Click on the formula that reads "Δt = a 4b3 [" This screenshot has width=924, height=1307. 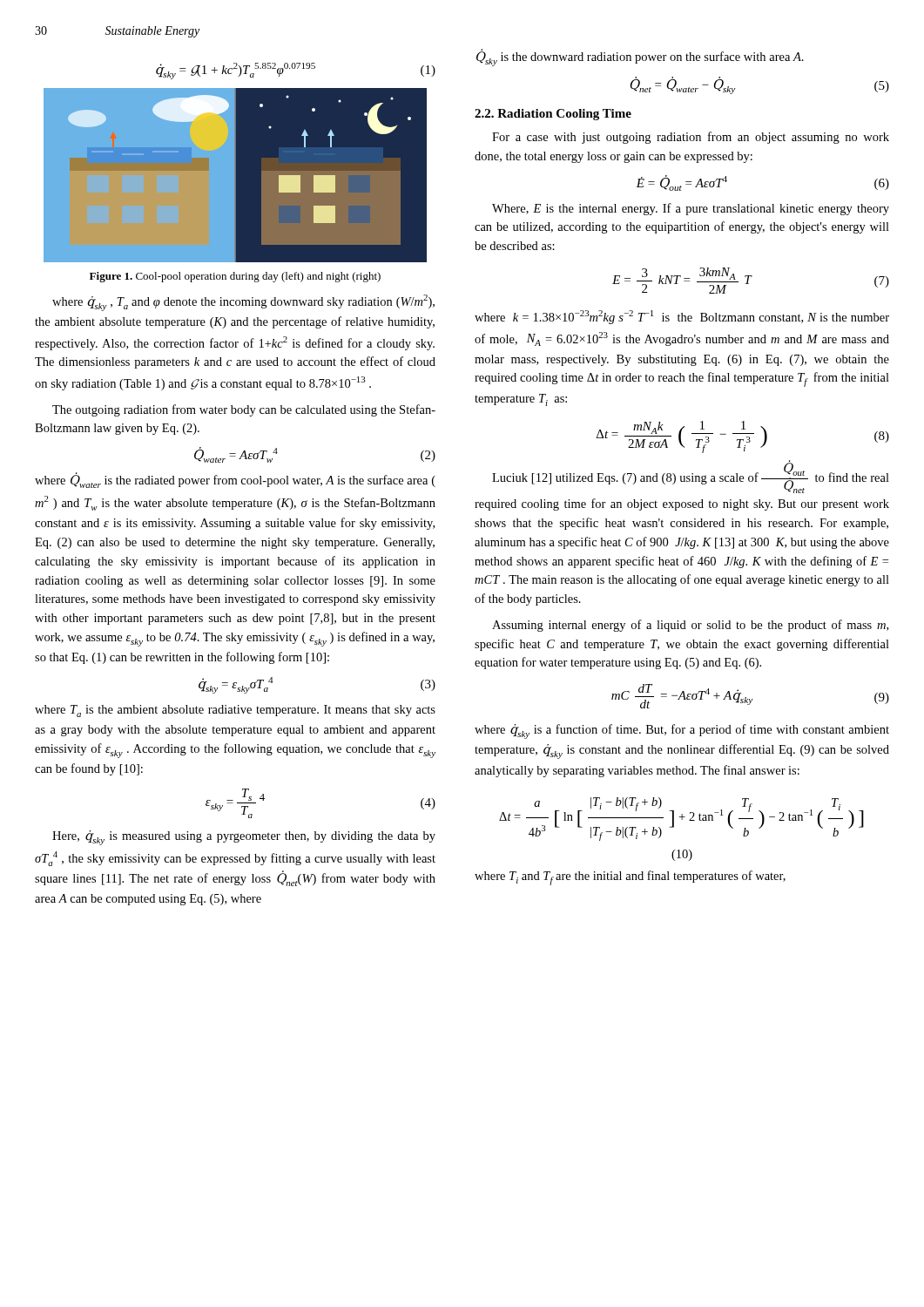682,818
